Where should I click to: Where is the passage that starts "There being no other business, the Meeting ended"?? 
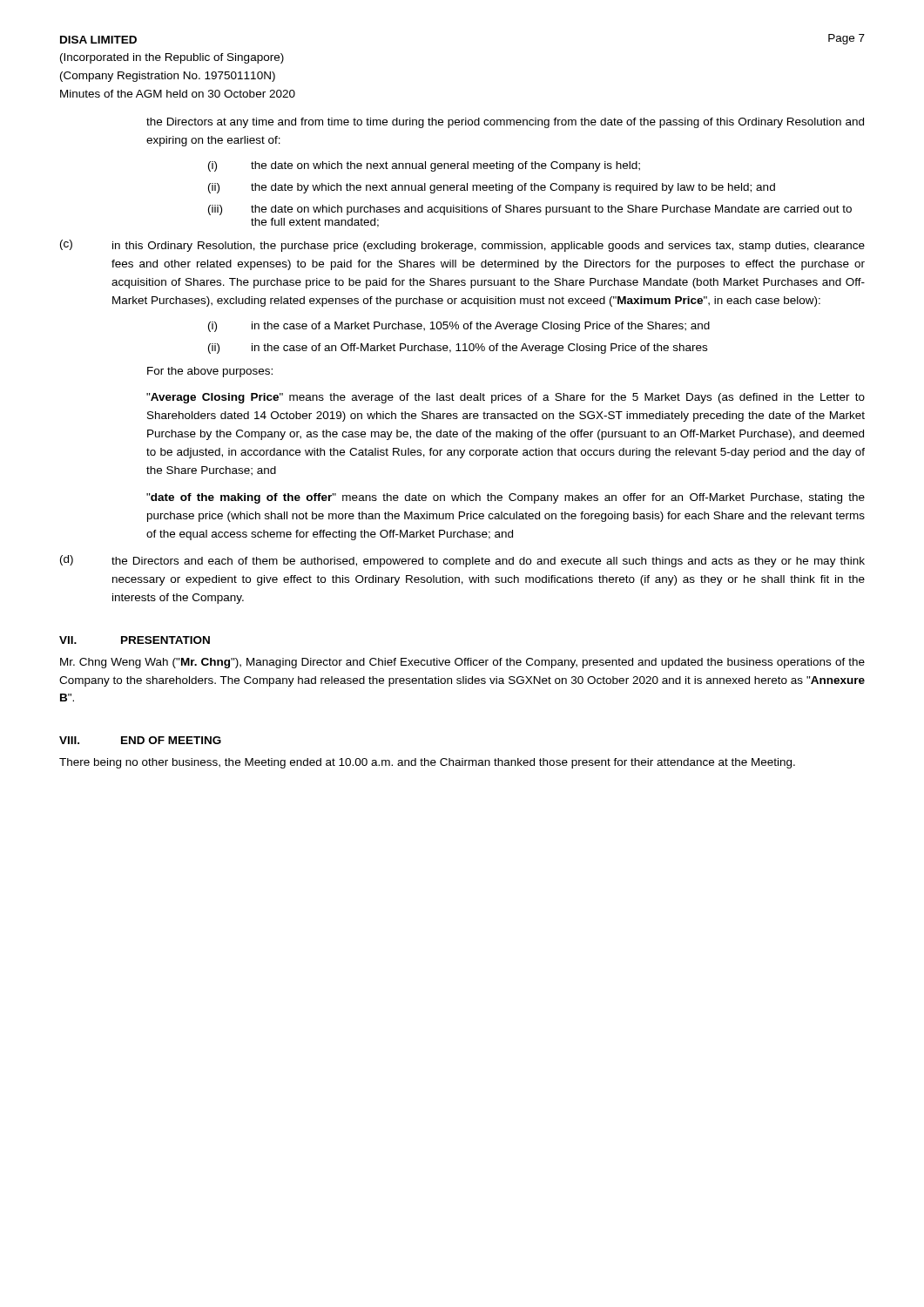428,762
